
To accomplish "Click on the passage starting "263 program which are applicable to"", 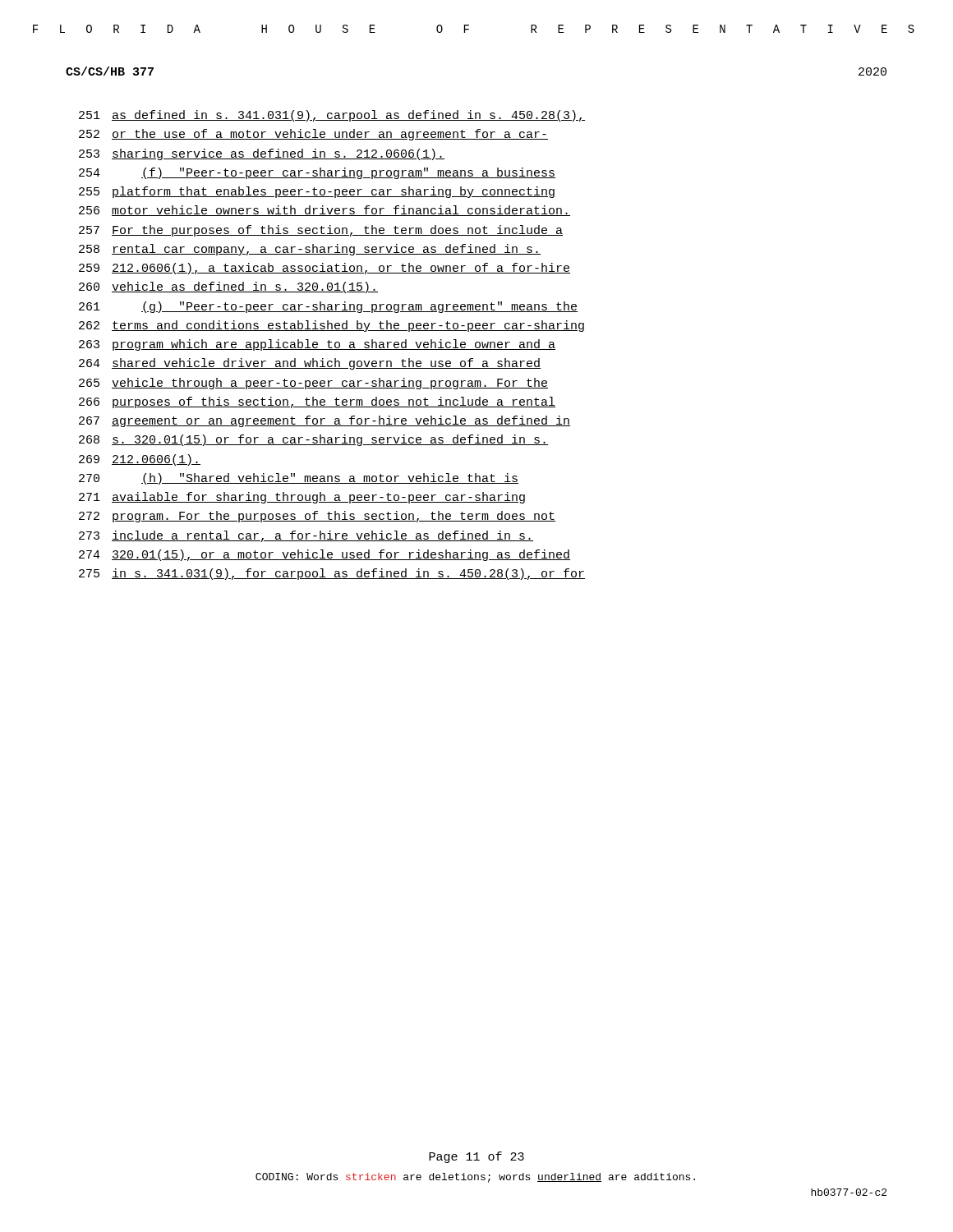I will pyautogui.click(x=476, y=346).
